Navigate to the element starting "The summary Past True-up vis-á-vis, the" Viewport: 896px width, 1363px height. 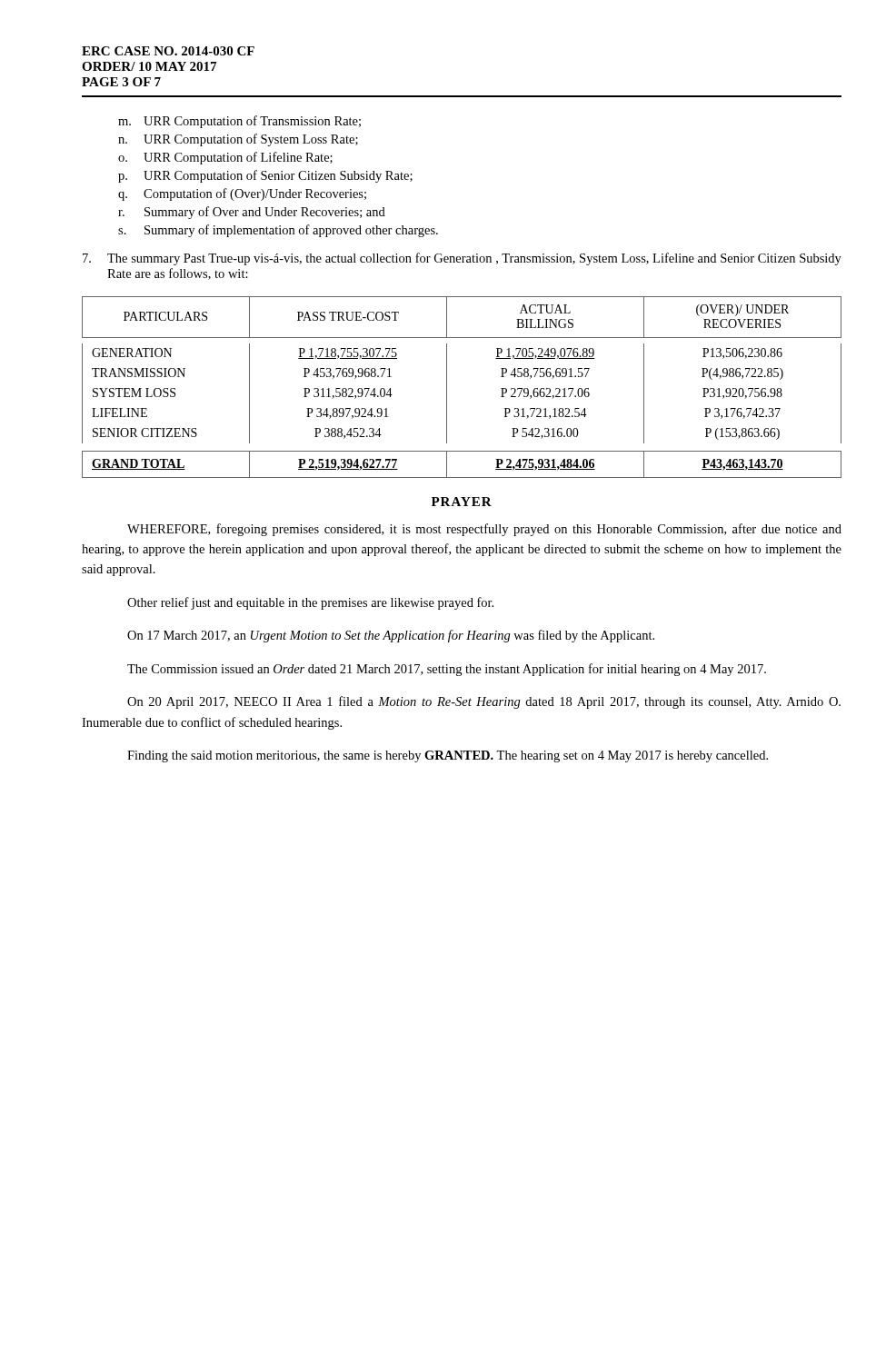coord(462,266)
